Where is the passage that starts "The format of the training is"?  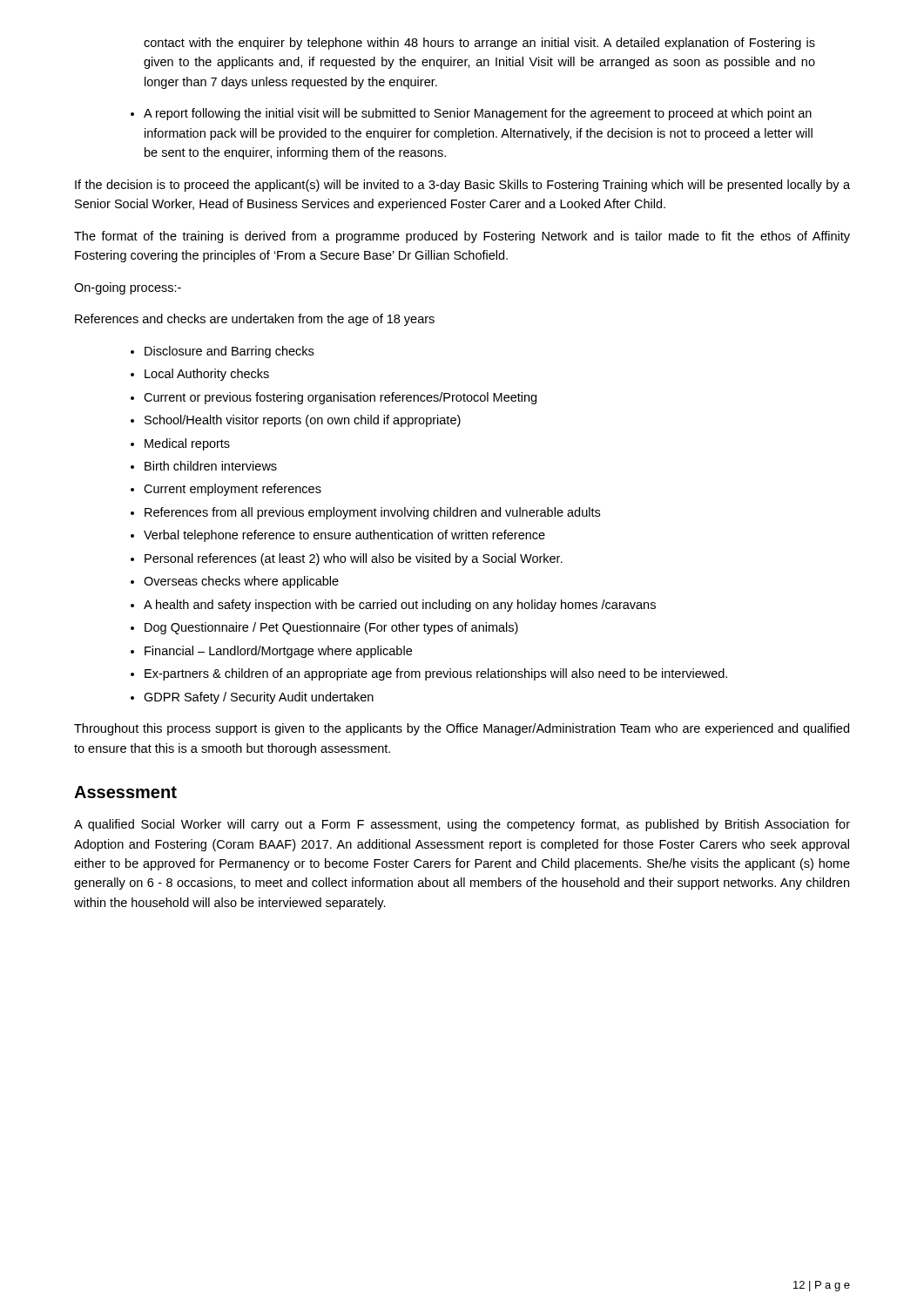[462, 246]
